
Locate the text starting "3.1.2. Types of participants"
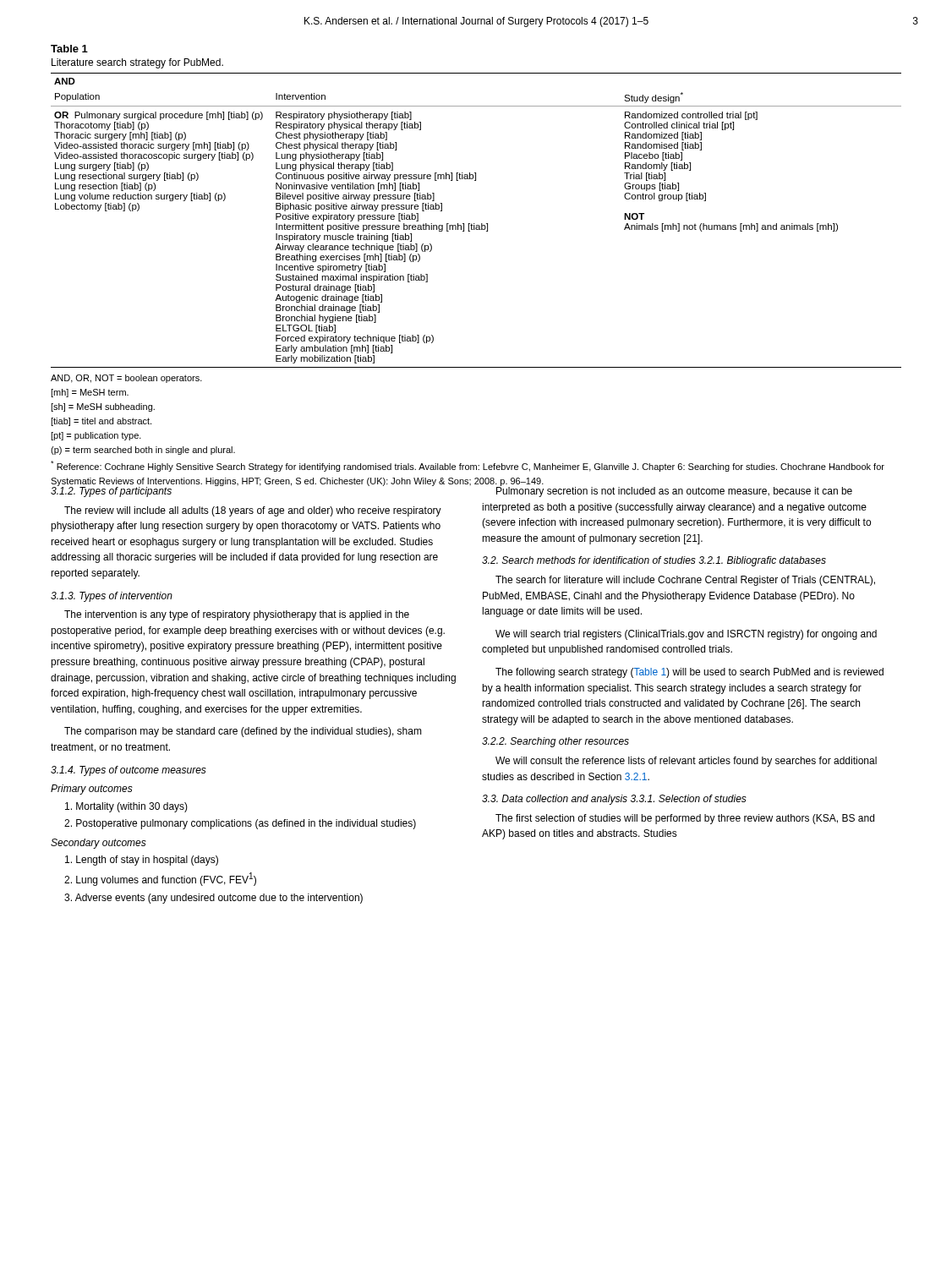pos(111,491)
